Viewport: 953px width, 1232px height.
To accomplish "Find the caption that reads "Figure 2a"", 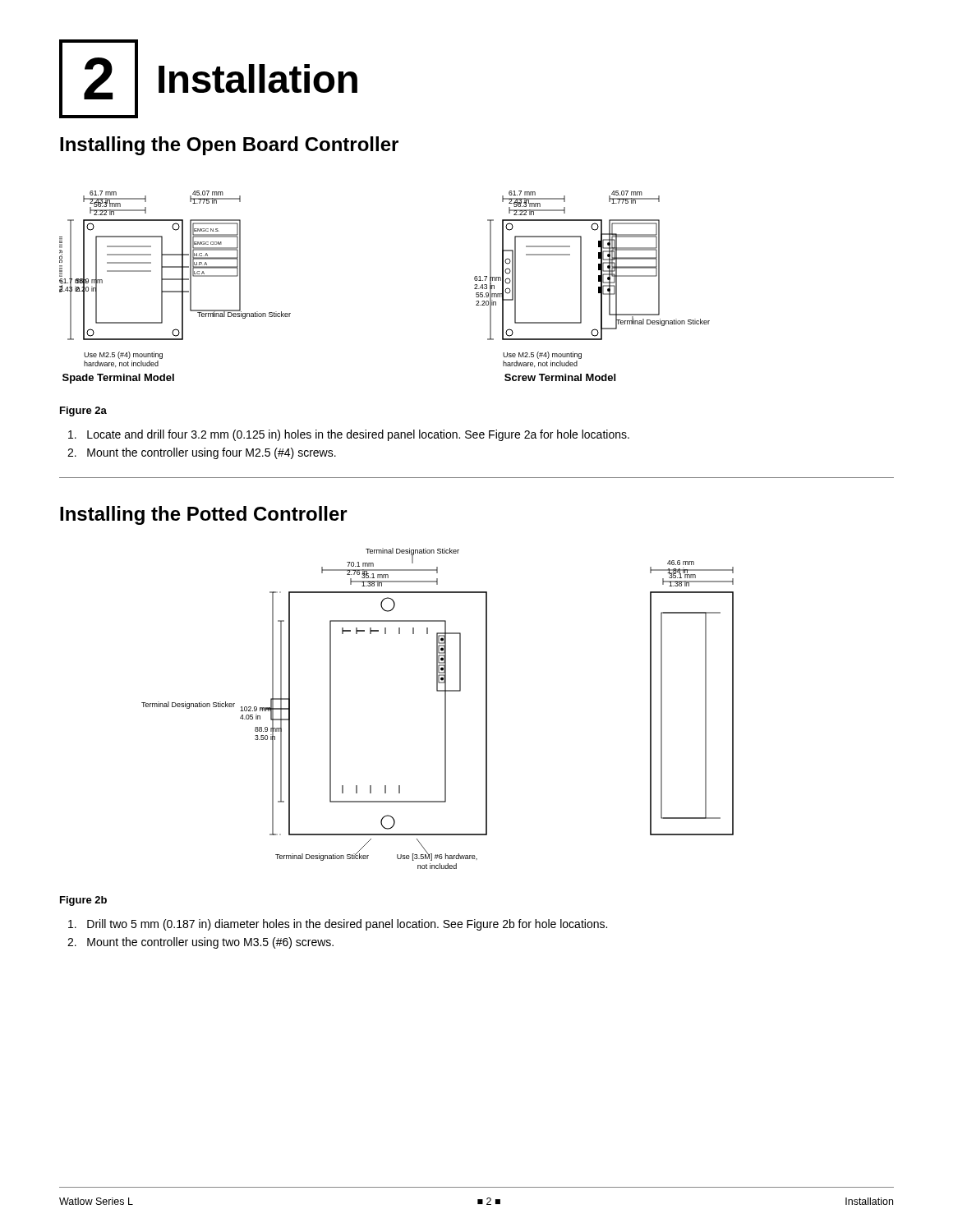I will click(83, 411).
